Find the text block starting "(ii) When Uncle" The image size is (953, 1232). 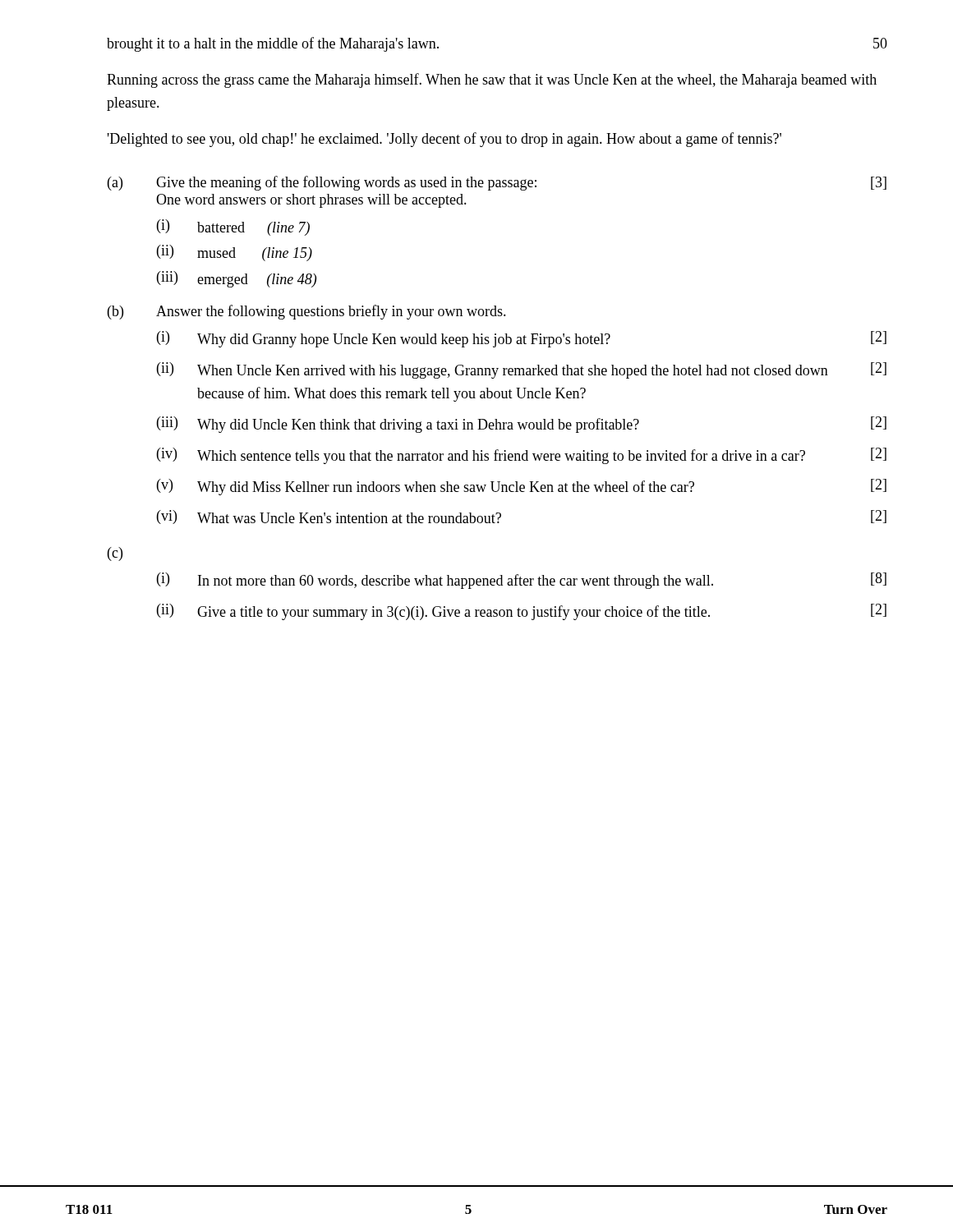pos(522,383)
